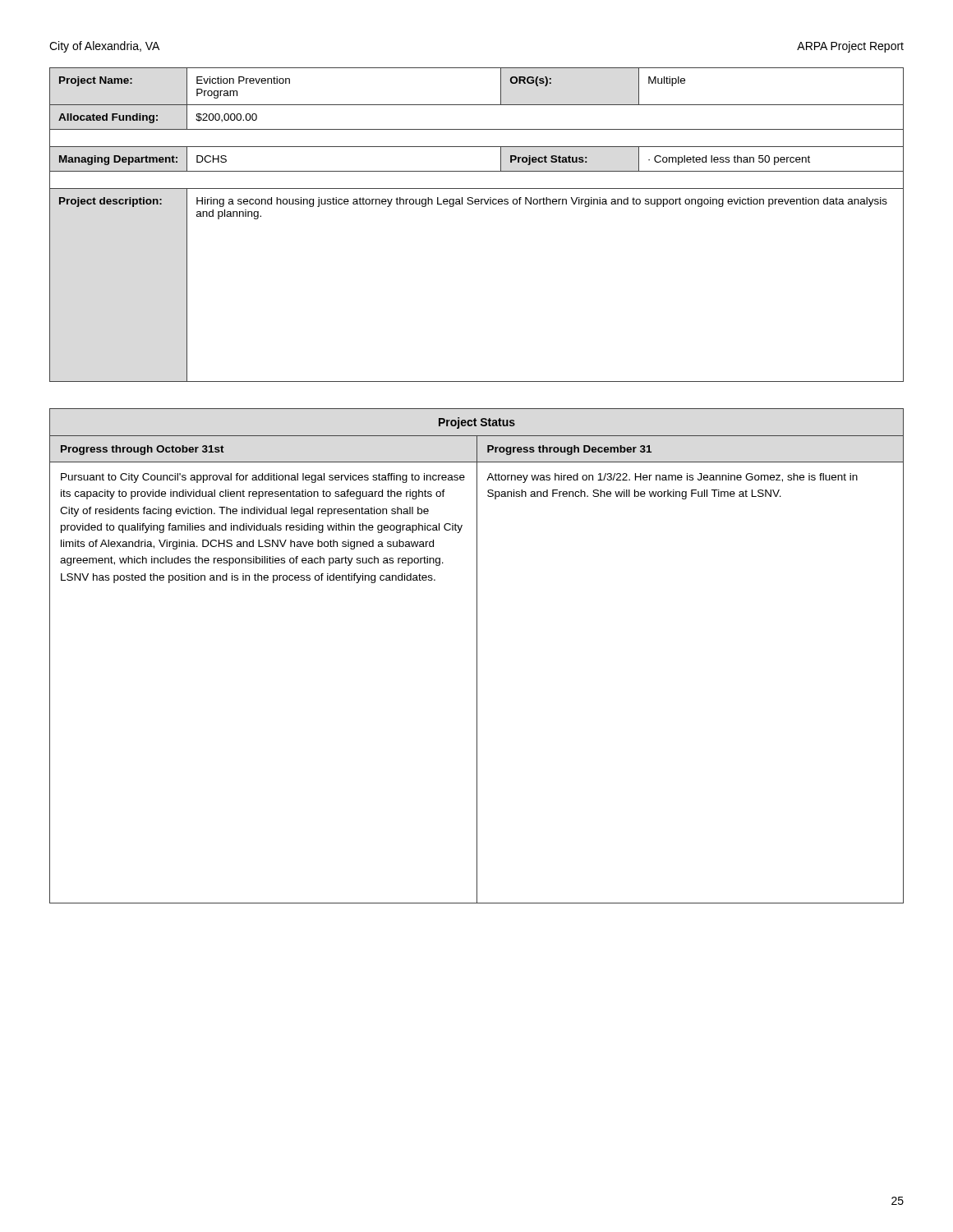The width and height of the screenshot is (953, 1232).
Task: Select the table that reads "Project description:"
Action: 476,225
